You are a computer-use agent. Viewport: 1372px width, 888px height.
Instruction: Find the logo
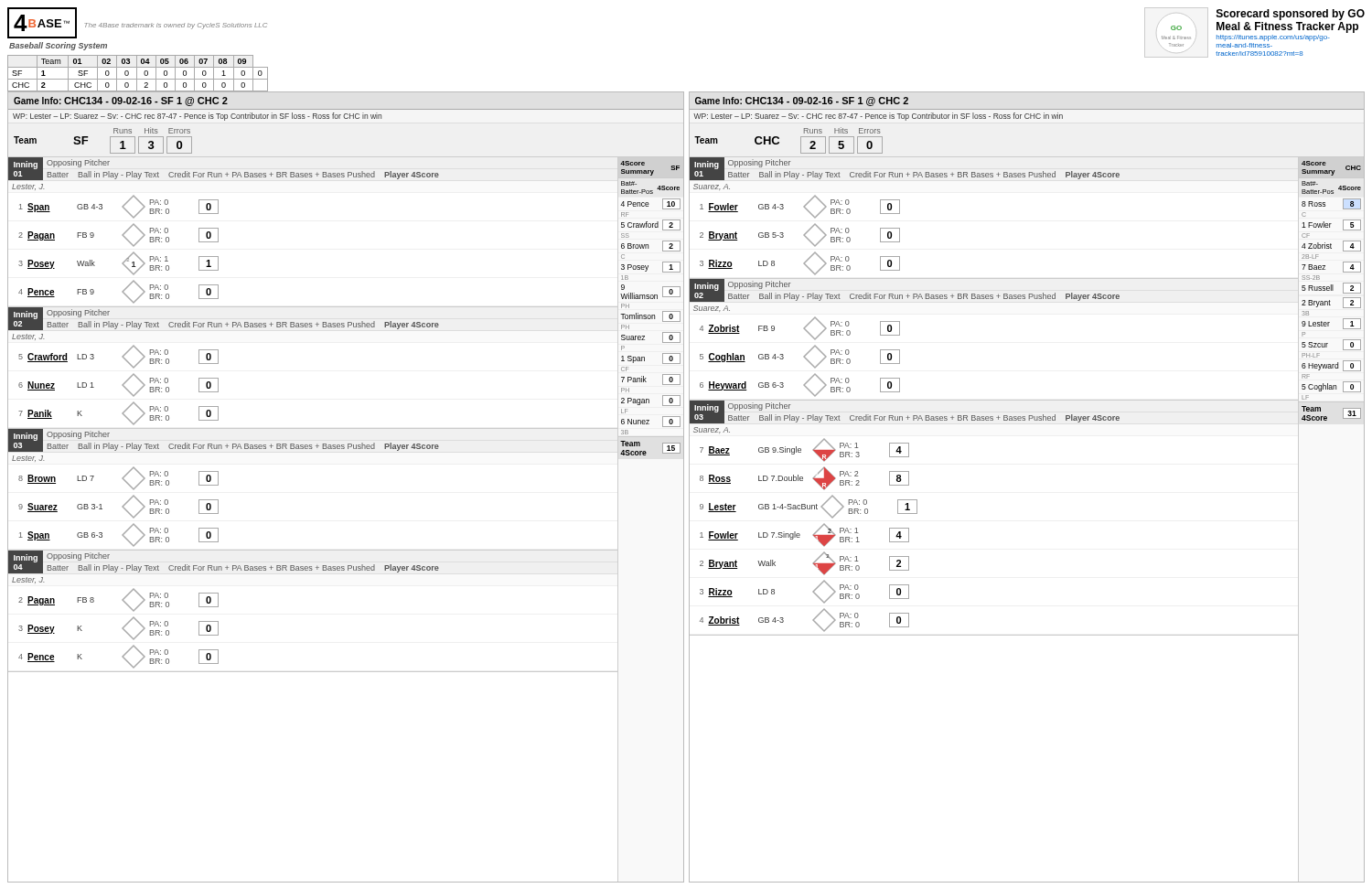(x=1177, y=32)
